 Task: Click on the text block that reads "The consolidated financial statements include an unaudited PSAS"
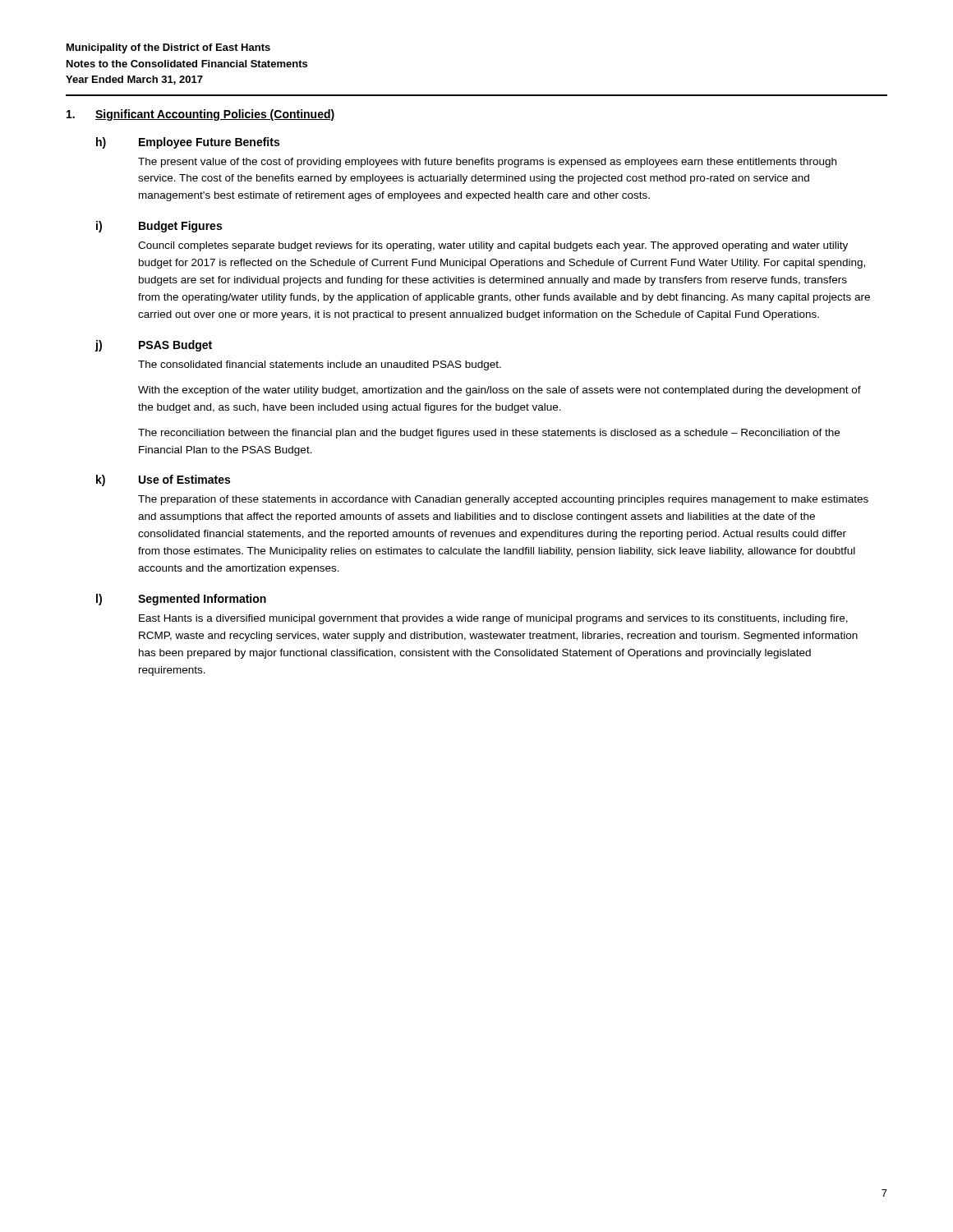pyautogui.click(x=320, y=364)
